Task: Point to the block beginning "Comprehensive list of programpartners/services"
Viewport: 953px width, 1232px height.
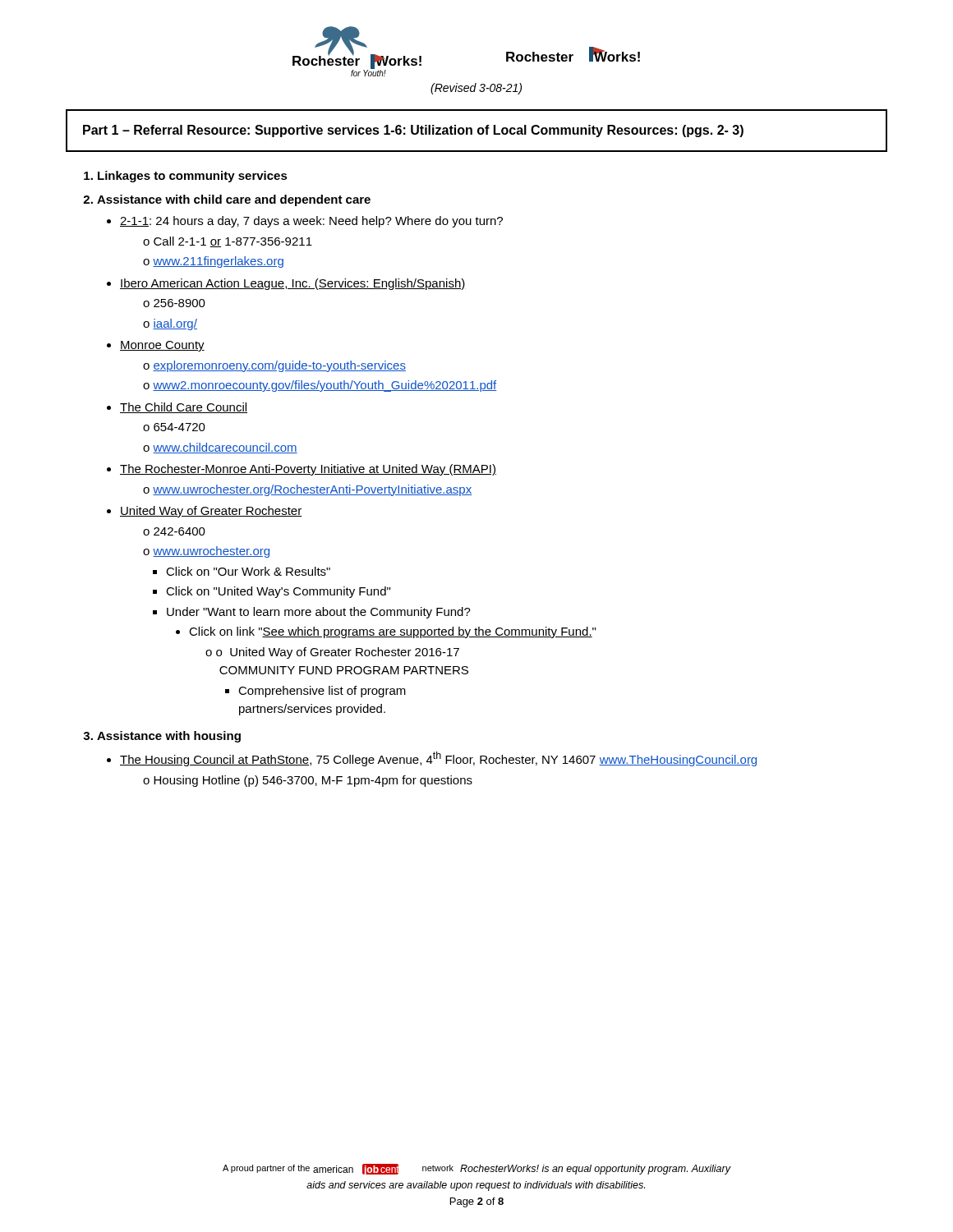Action: [x=322, y=699]
